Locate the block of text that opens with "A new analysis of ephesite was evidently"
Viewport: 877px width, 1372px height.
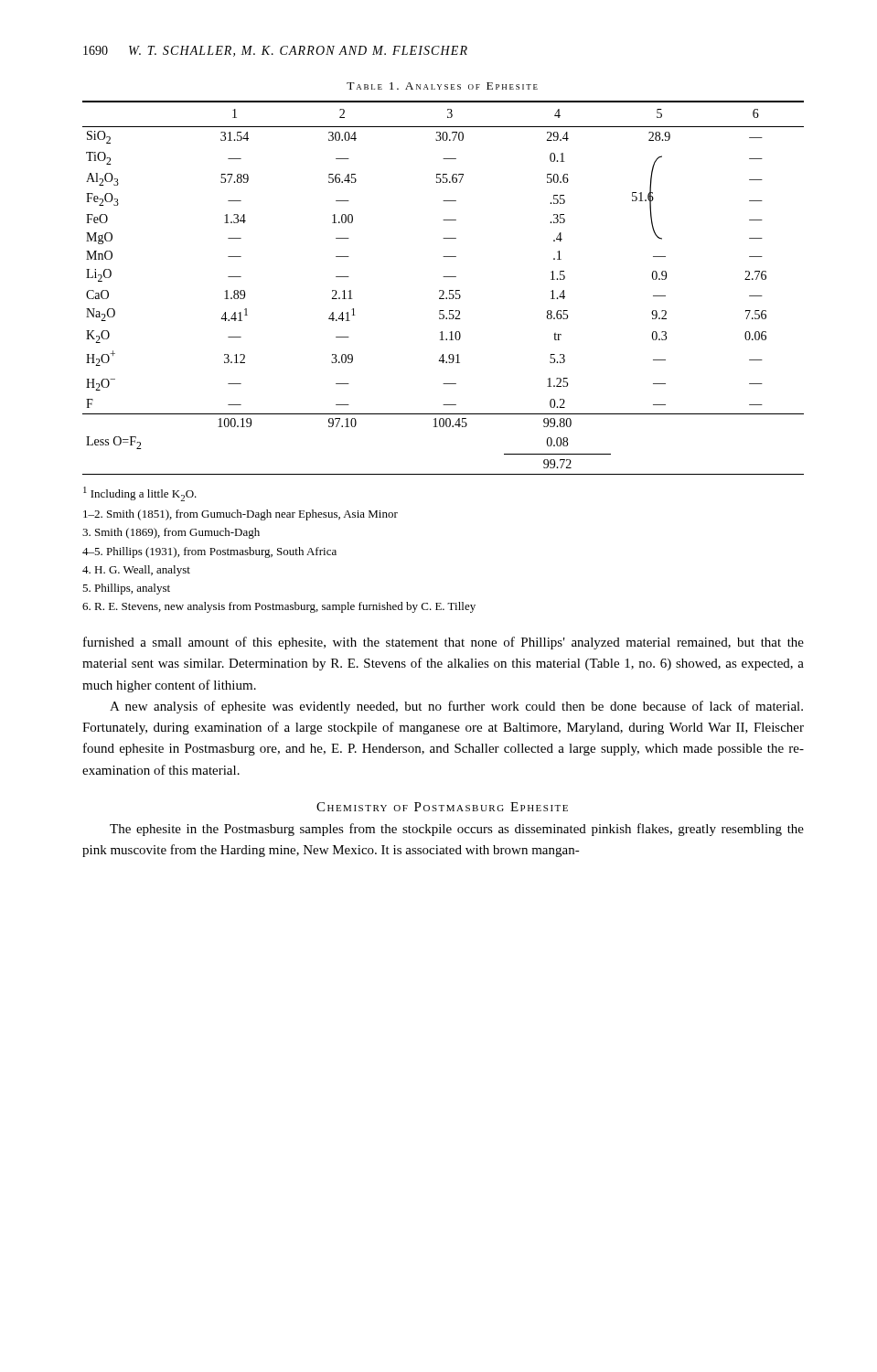[x=443, y=739]
